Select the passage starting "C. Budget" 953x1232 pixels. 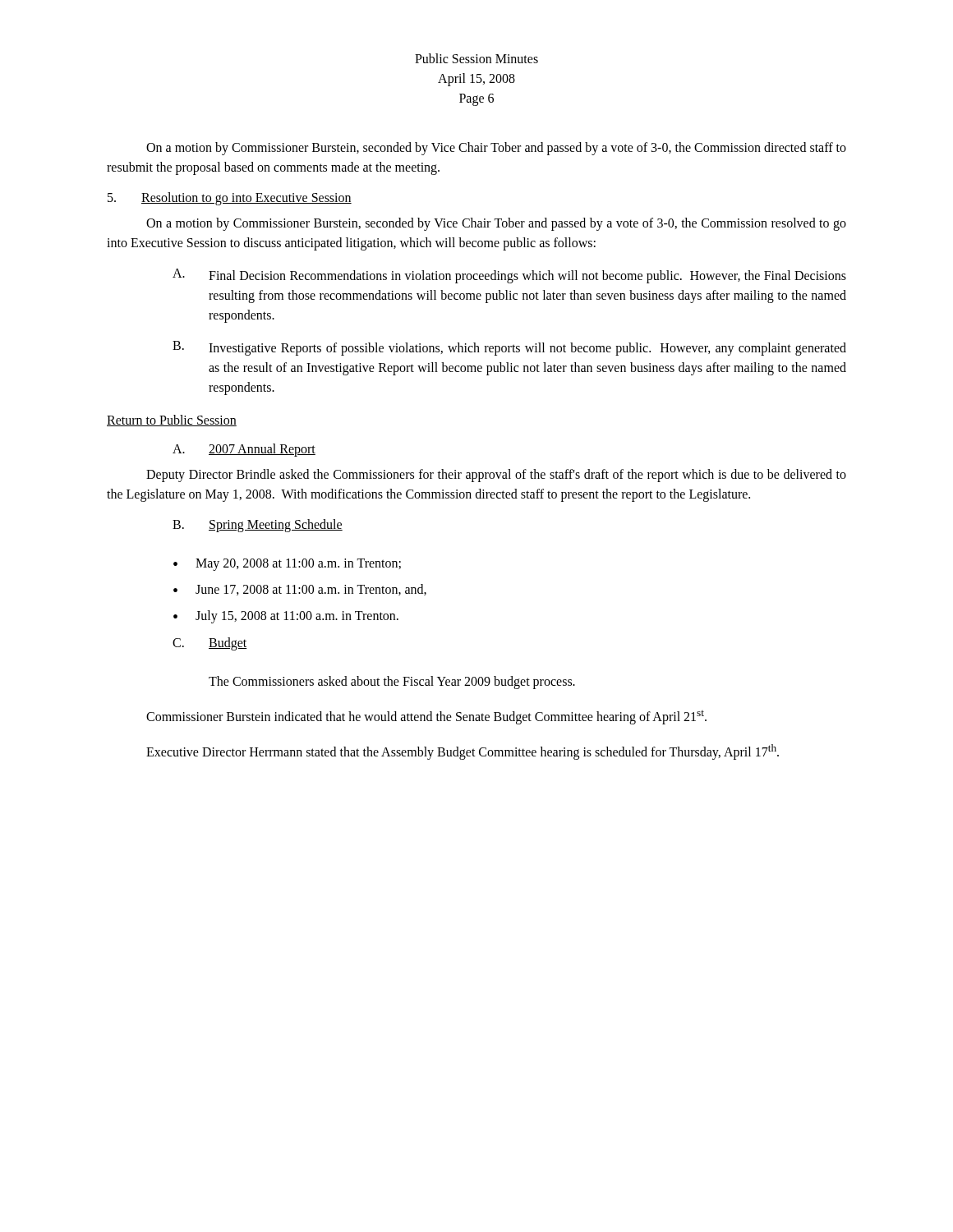coord(210,643)
